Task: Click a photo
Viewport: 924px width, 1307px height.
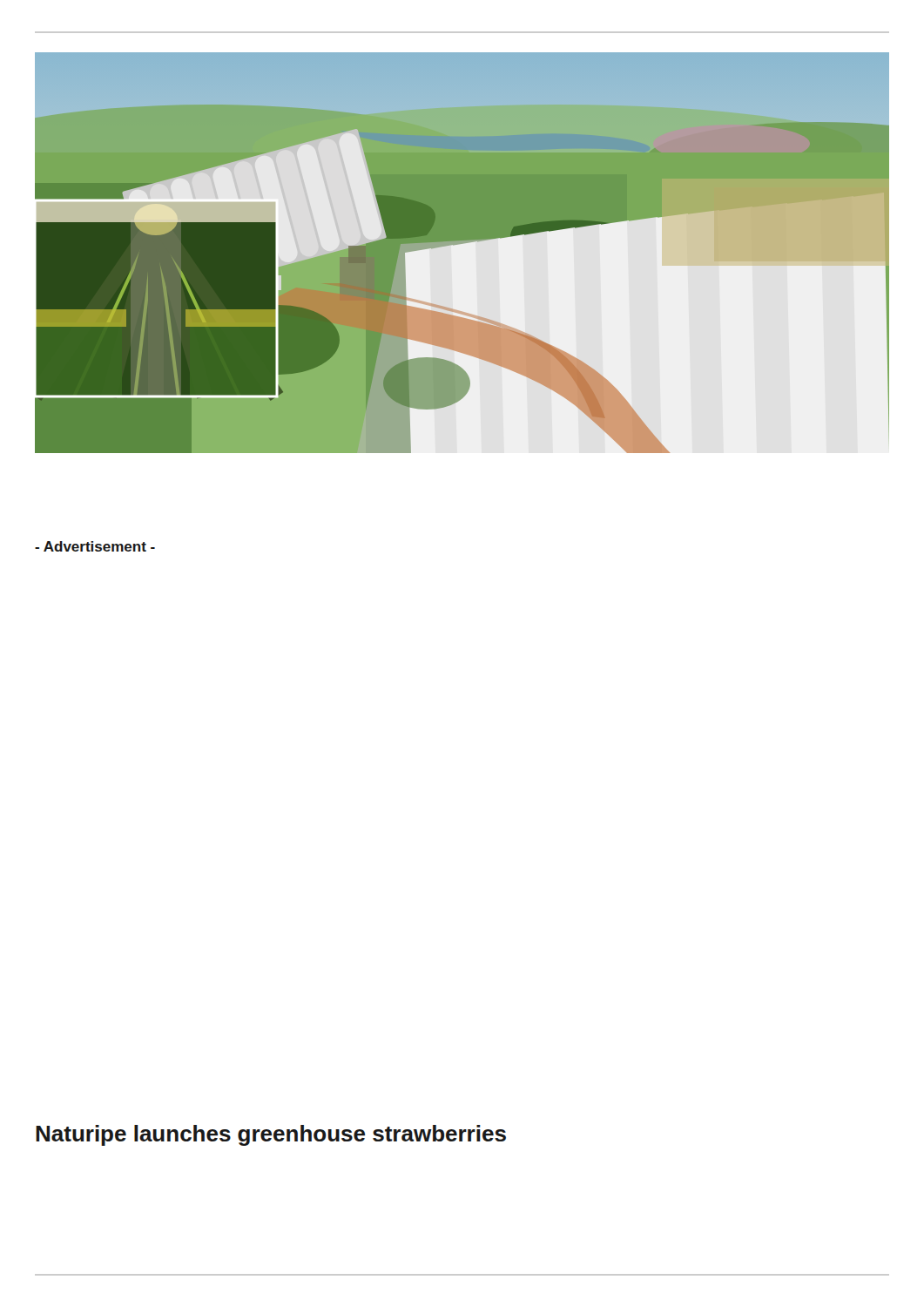Action: point(462,253)
